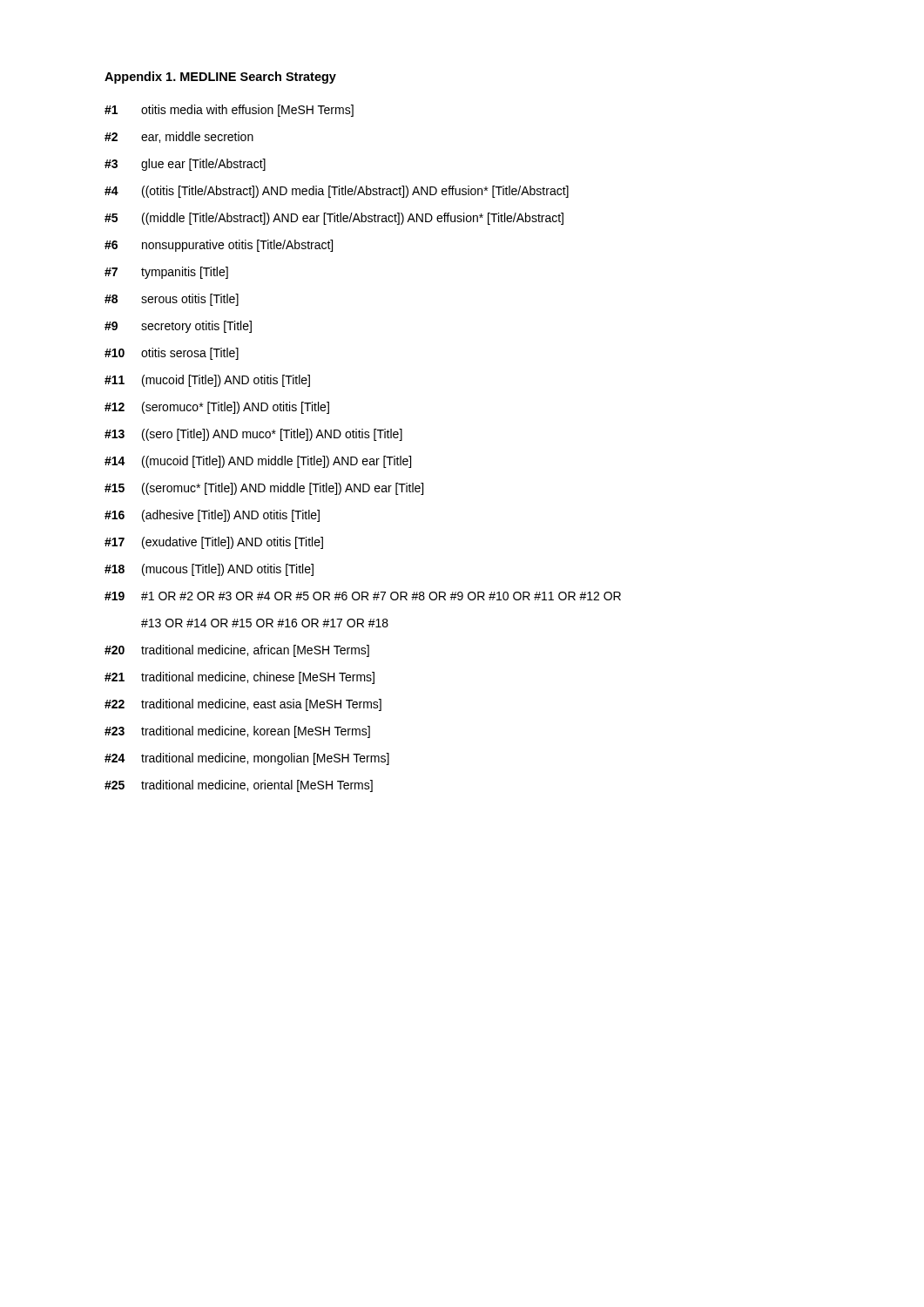The height and width of the screenshot is (1307, 924).
Task: Find "#25 traditional medicine, oriental [MeSH Terms]" on this page
Action: pos(239,786)
